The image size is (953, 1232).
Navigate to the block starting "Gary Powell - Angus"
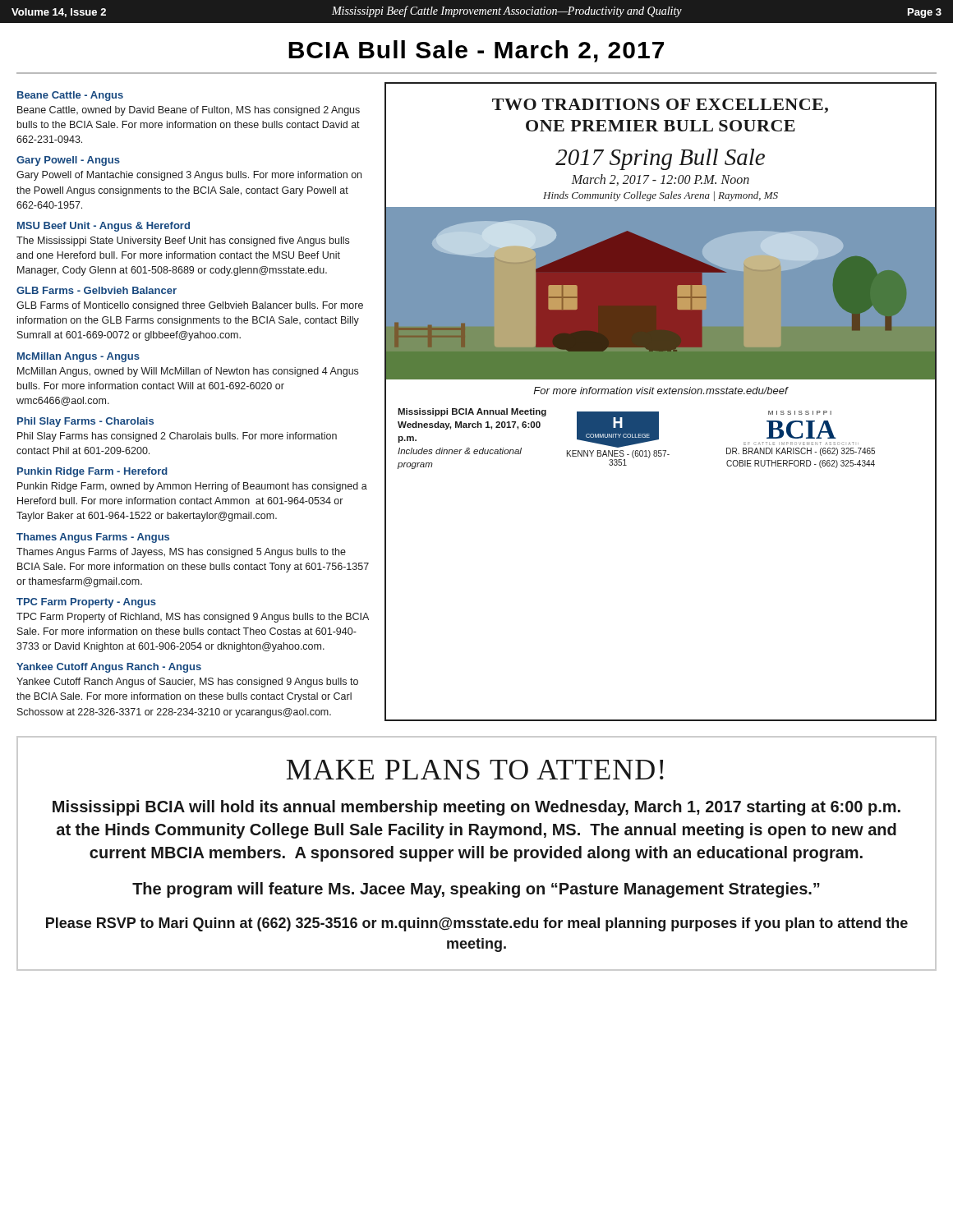pos(68,160)
